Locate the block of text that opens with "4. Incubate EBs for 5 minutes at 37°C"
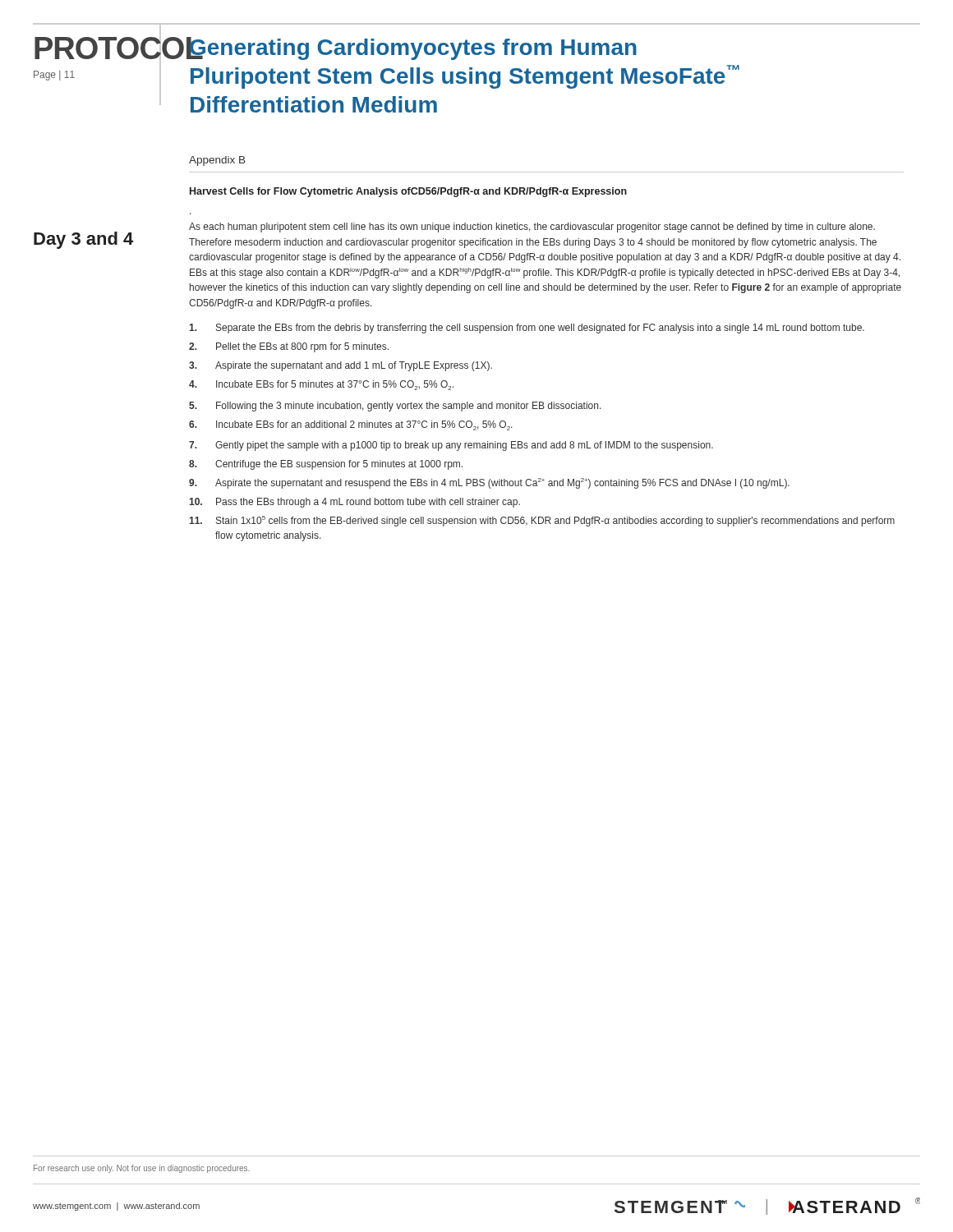This screenshot has width=953, height=1232. 321,385
